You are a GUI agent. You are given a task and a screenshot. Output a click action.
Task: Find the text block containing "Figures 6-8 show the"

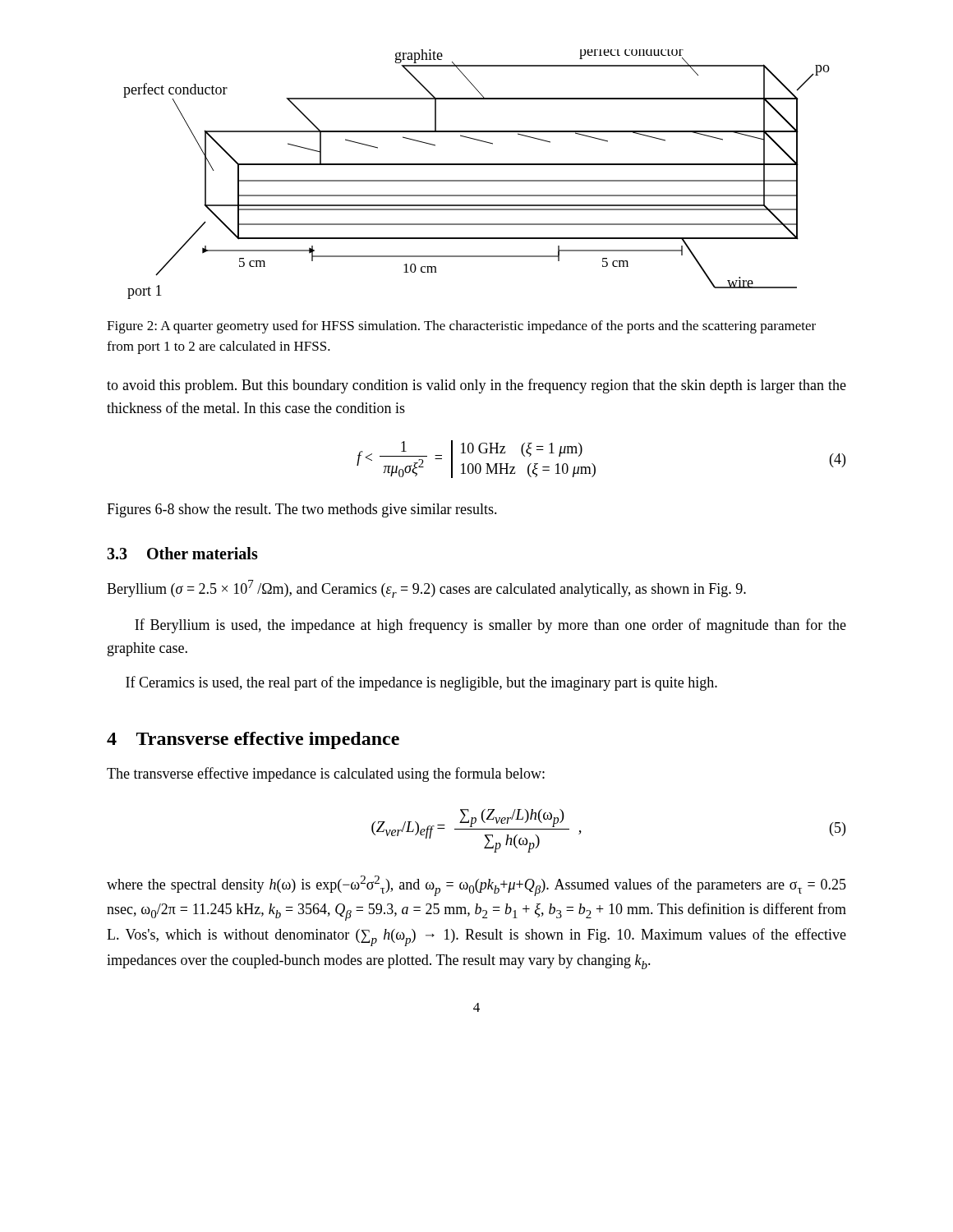click(x=302, y=509)
